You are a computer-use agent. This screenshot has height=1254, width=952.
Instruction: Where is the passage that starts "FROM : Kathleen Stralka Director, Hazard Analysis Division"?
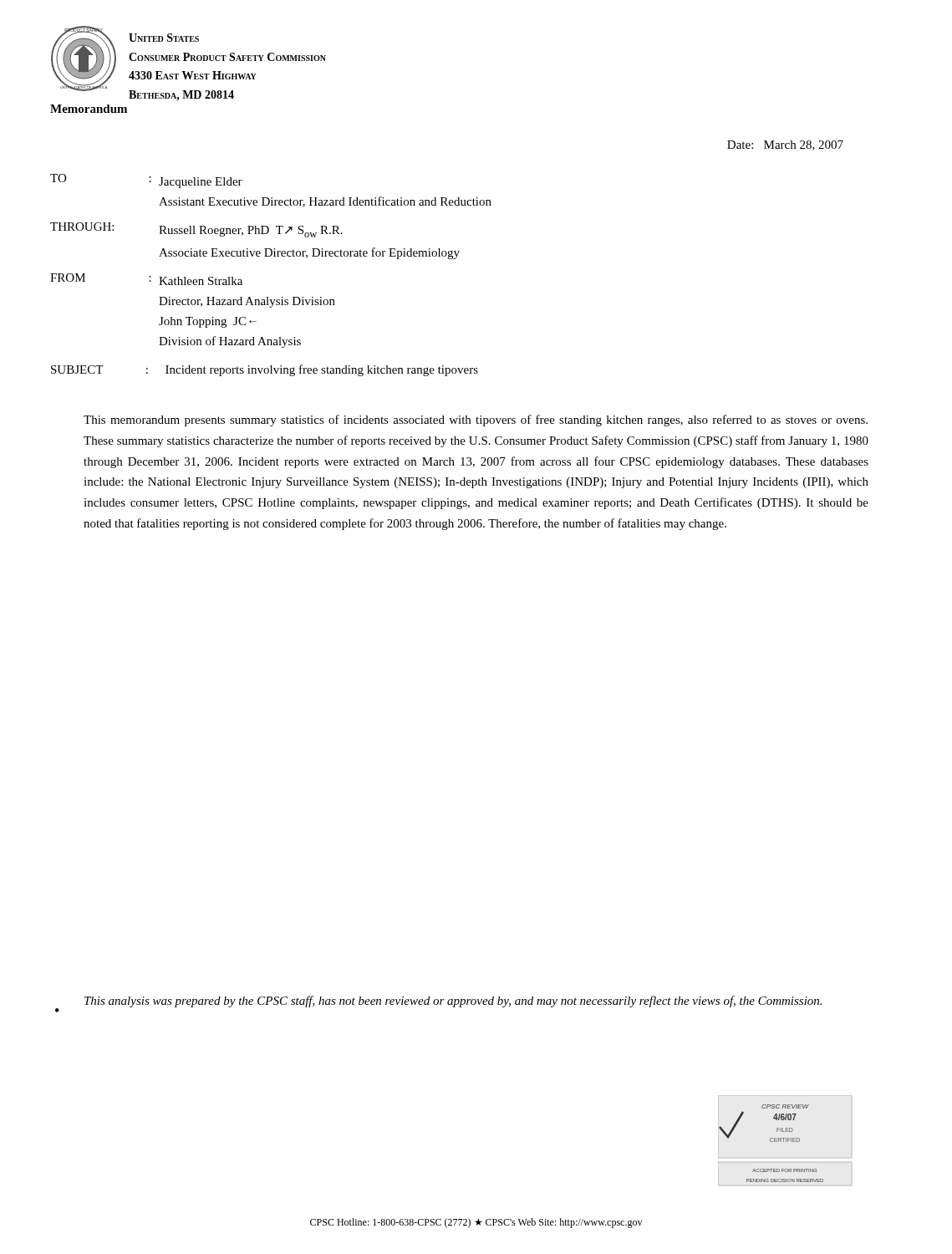click(146, 279)
